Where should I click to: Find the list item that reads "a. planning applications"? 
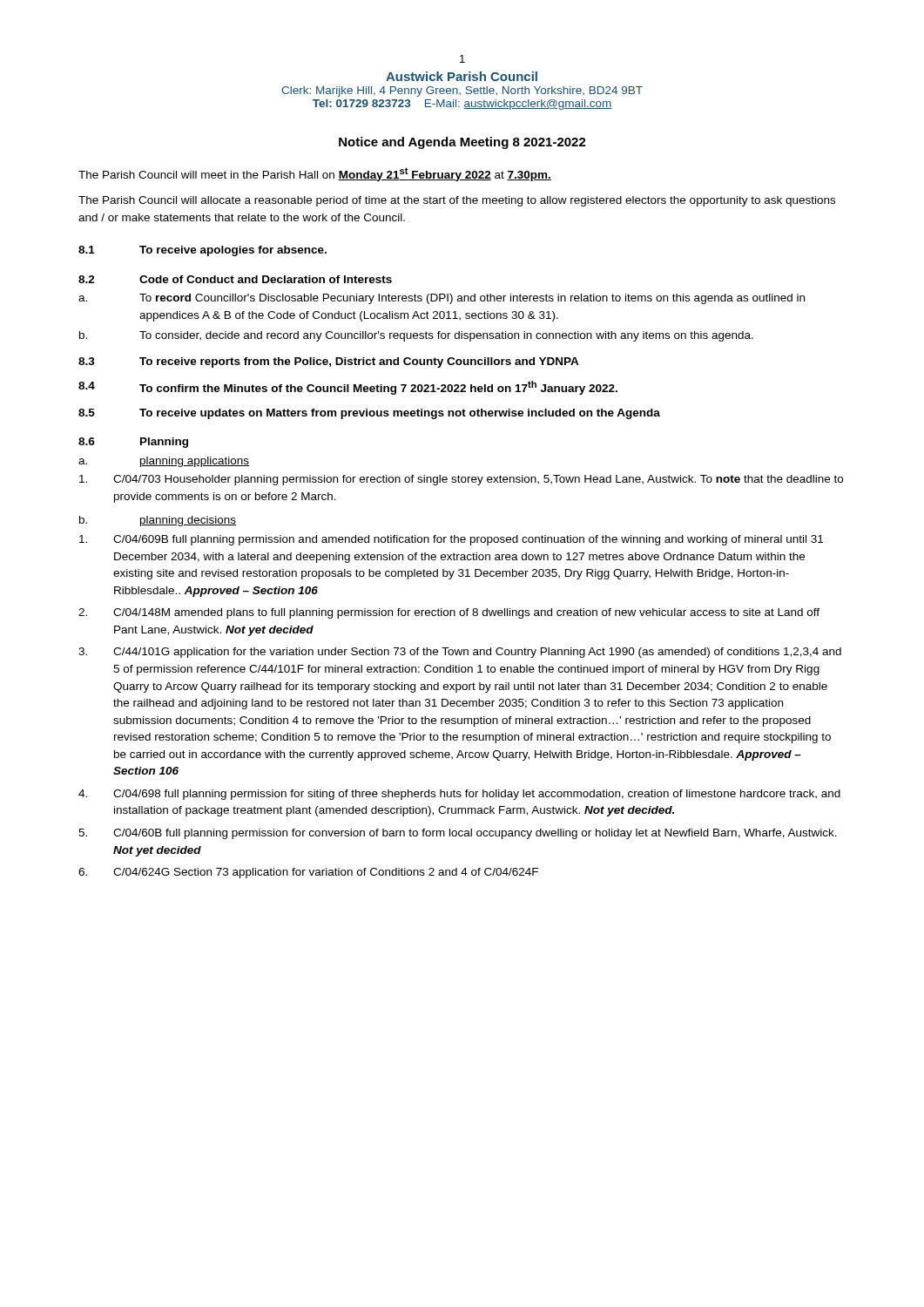point(164,462)
